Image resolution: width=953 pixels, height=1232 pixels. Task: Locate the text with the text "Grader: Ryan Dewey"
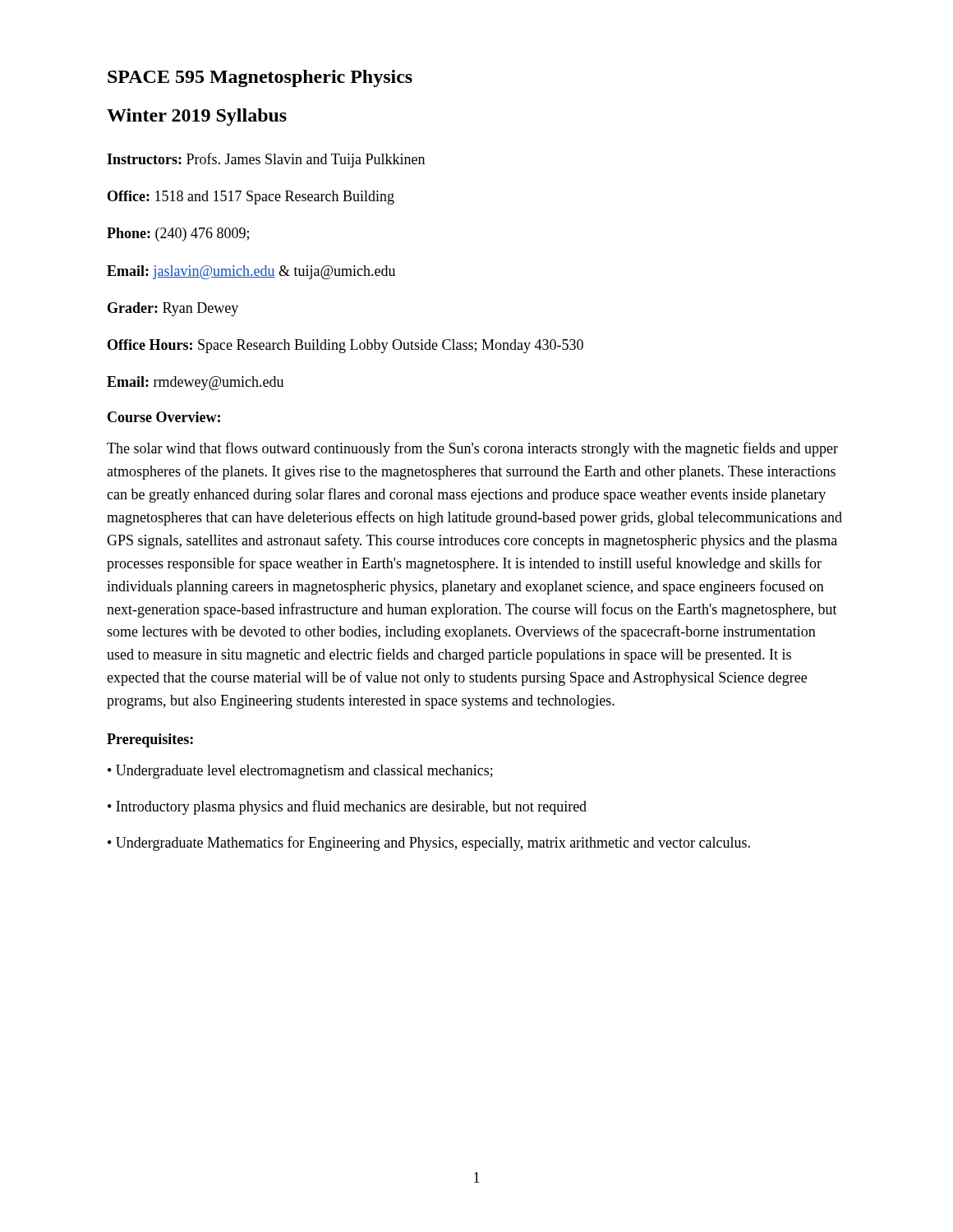[173, 308]
